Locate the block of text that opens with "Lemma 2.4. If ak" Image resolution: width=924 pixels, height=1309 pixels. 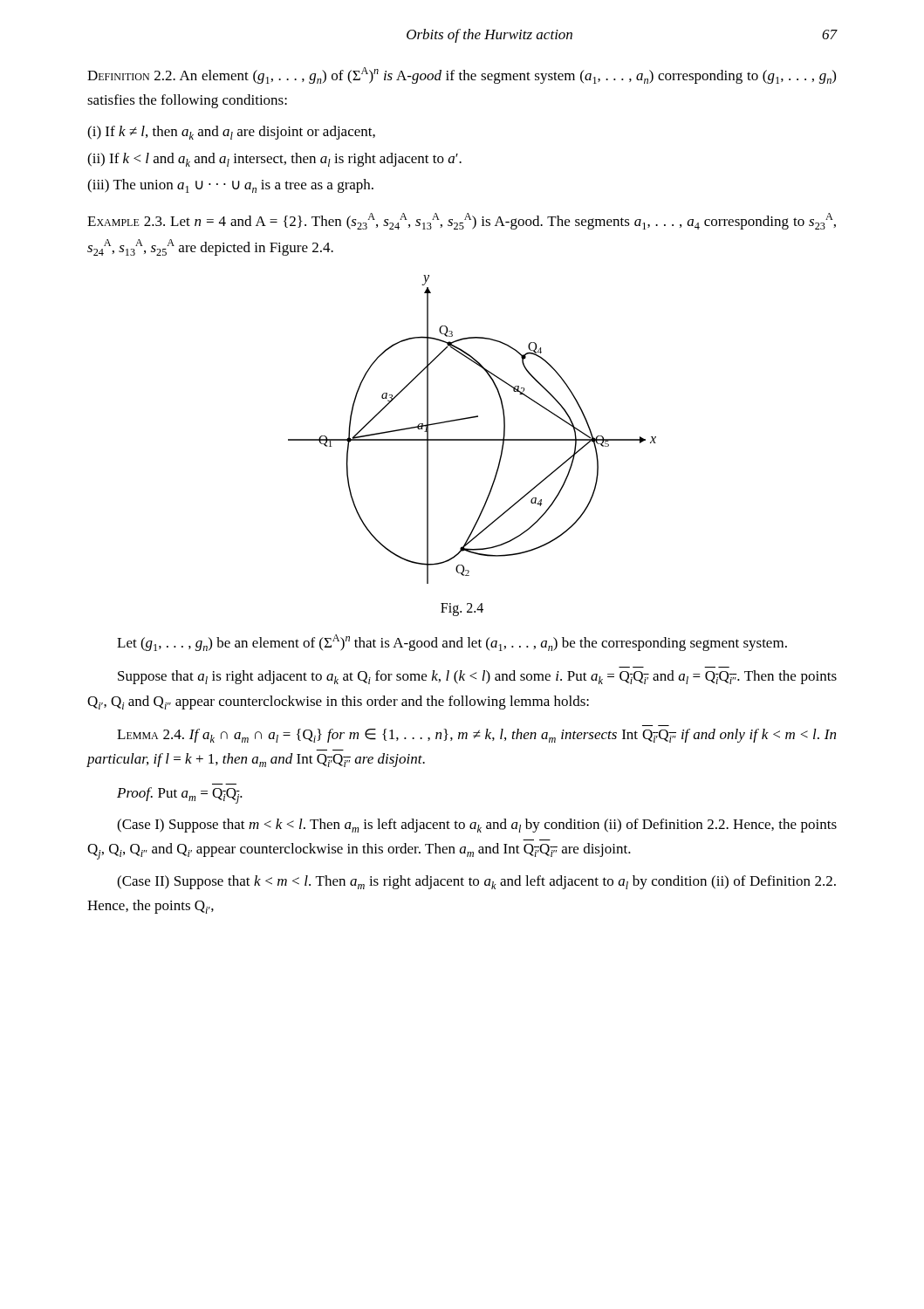(462, 748)
